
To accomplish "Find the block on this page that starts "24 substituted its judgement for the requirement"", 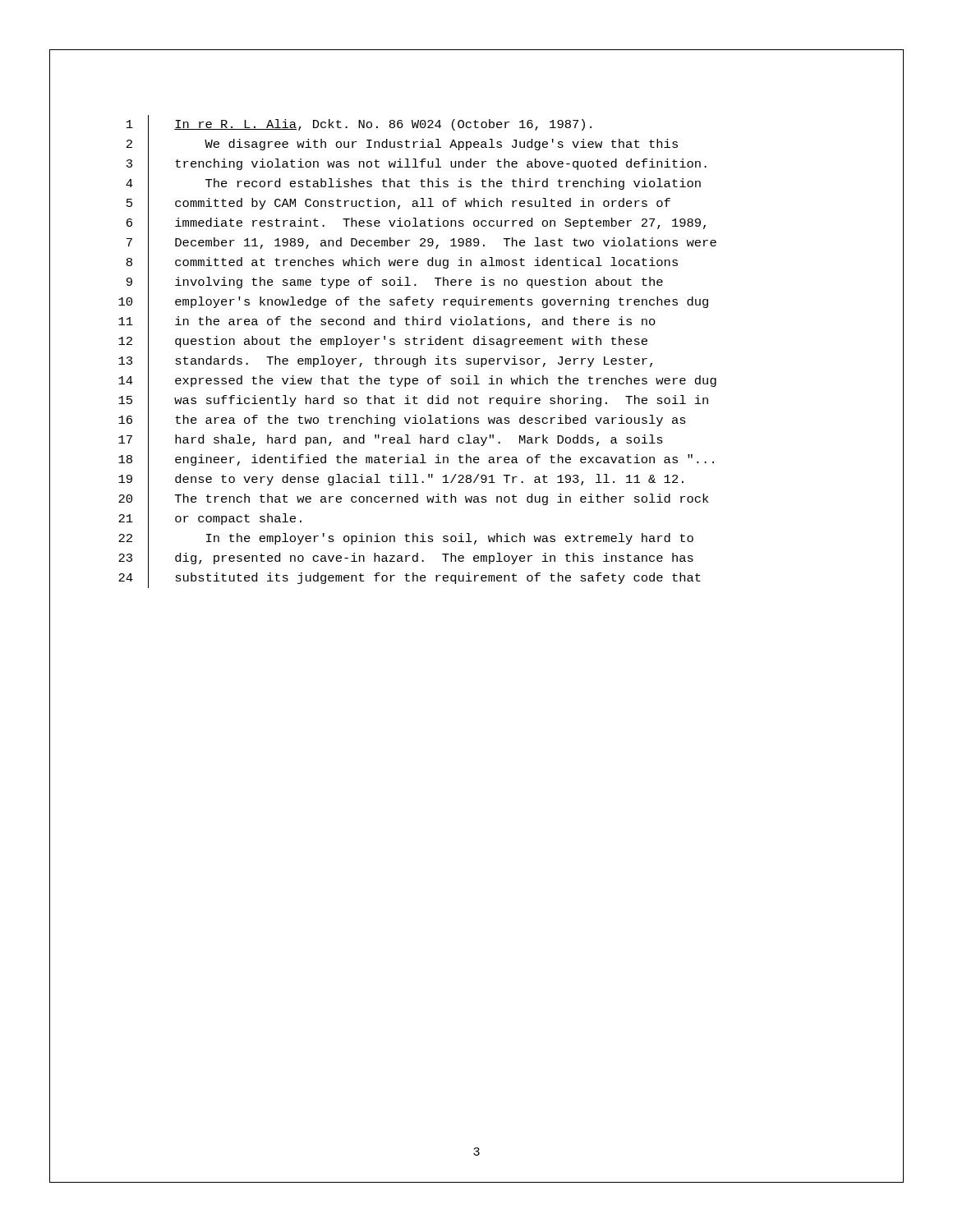I will (x=476, y=579).
